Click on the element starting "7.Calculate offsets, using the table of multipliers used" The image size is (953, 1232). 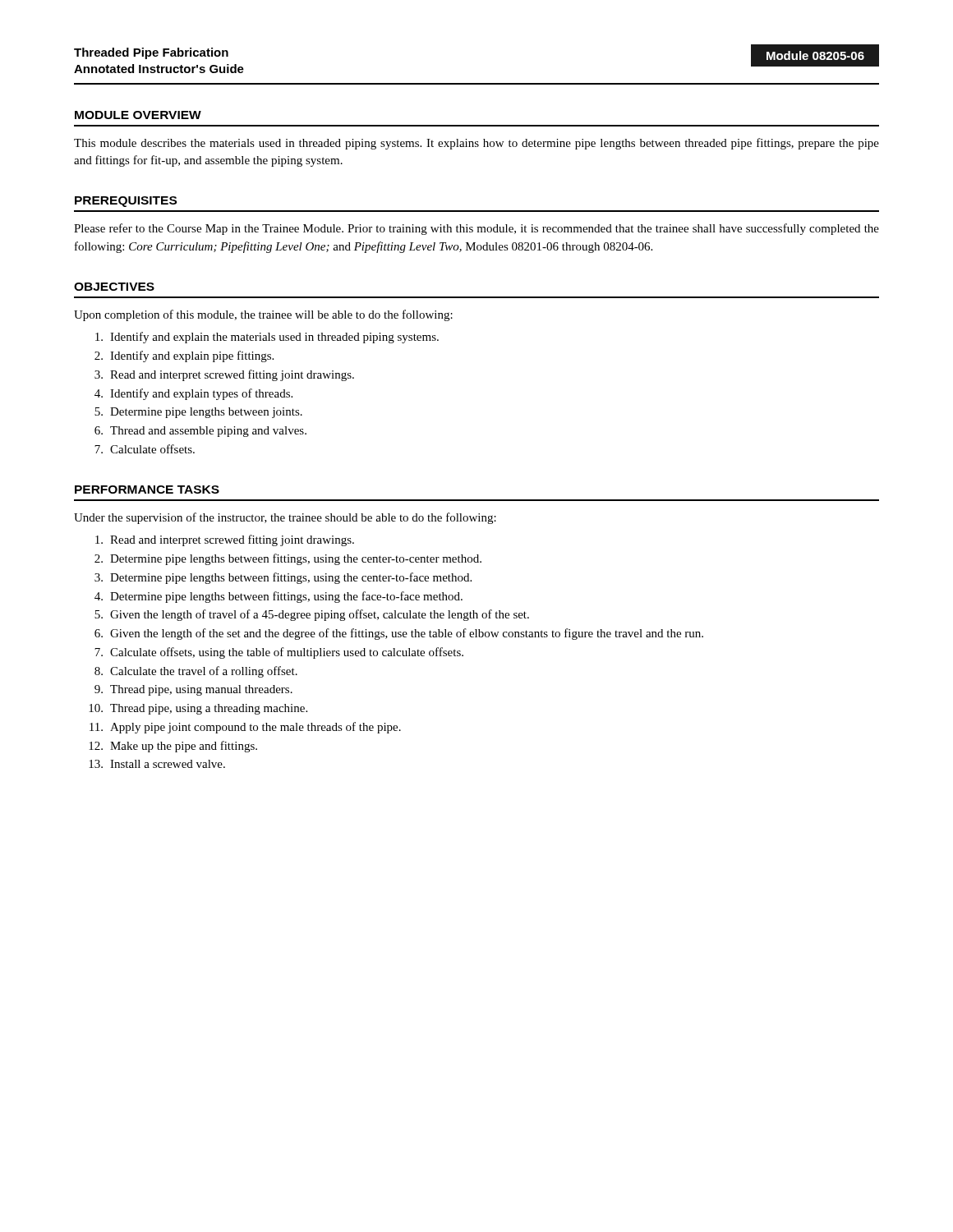[x=269, y=653]
